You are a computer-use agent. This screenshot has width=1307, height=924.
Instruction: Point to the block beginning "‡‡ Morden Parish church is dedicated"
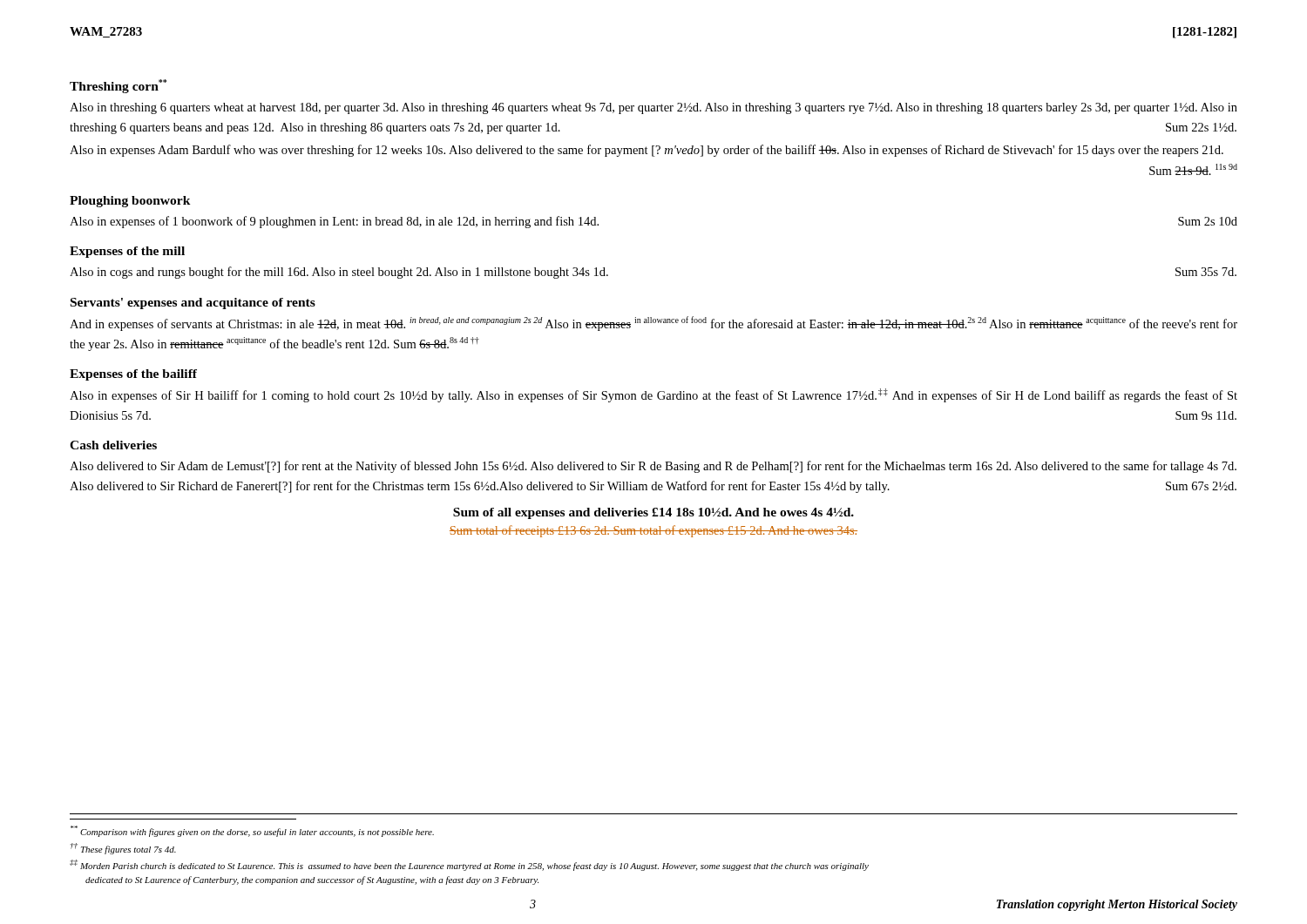click(469, 864)
